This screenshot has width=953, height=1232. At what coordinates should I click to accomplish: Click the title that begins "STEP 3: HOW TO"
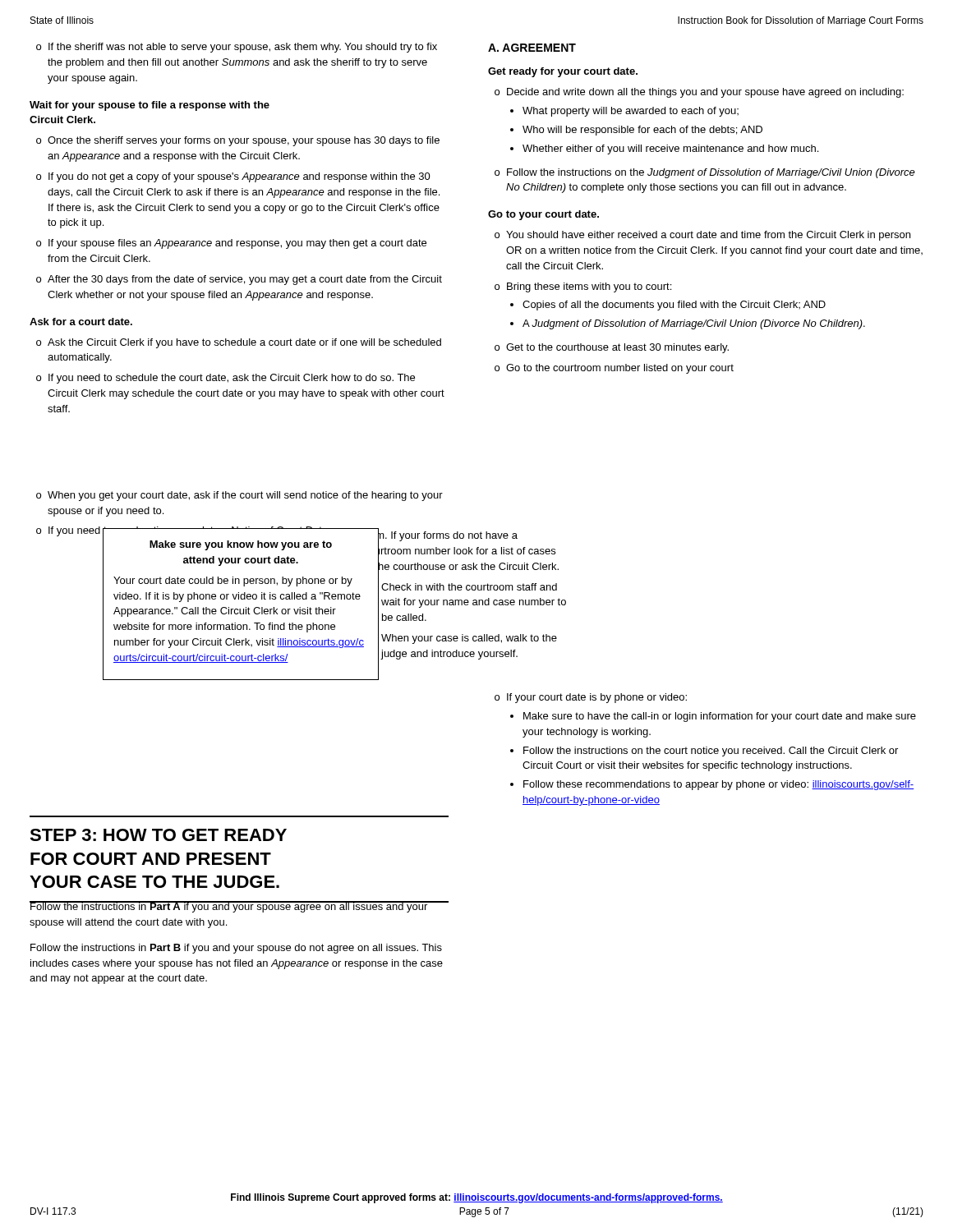[x=239, y=859]
